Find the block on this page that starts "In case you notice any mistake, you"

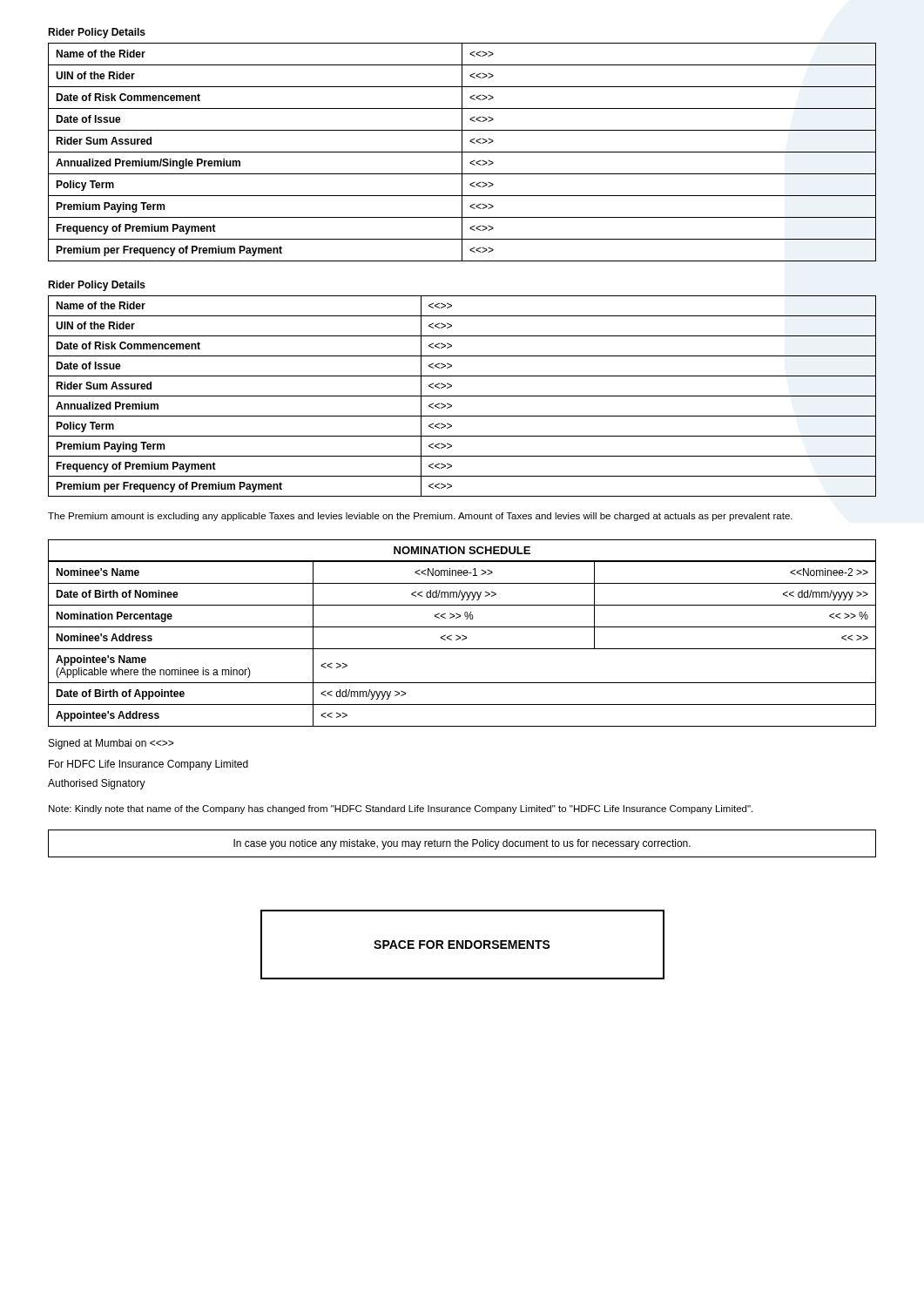[x=462, y=843]
